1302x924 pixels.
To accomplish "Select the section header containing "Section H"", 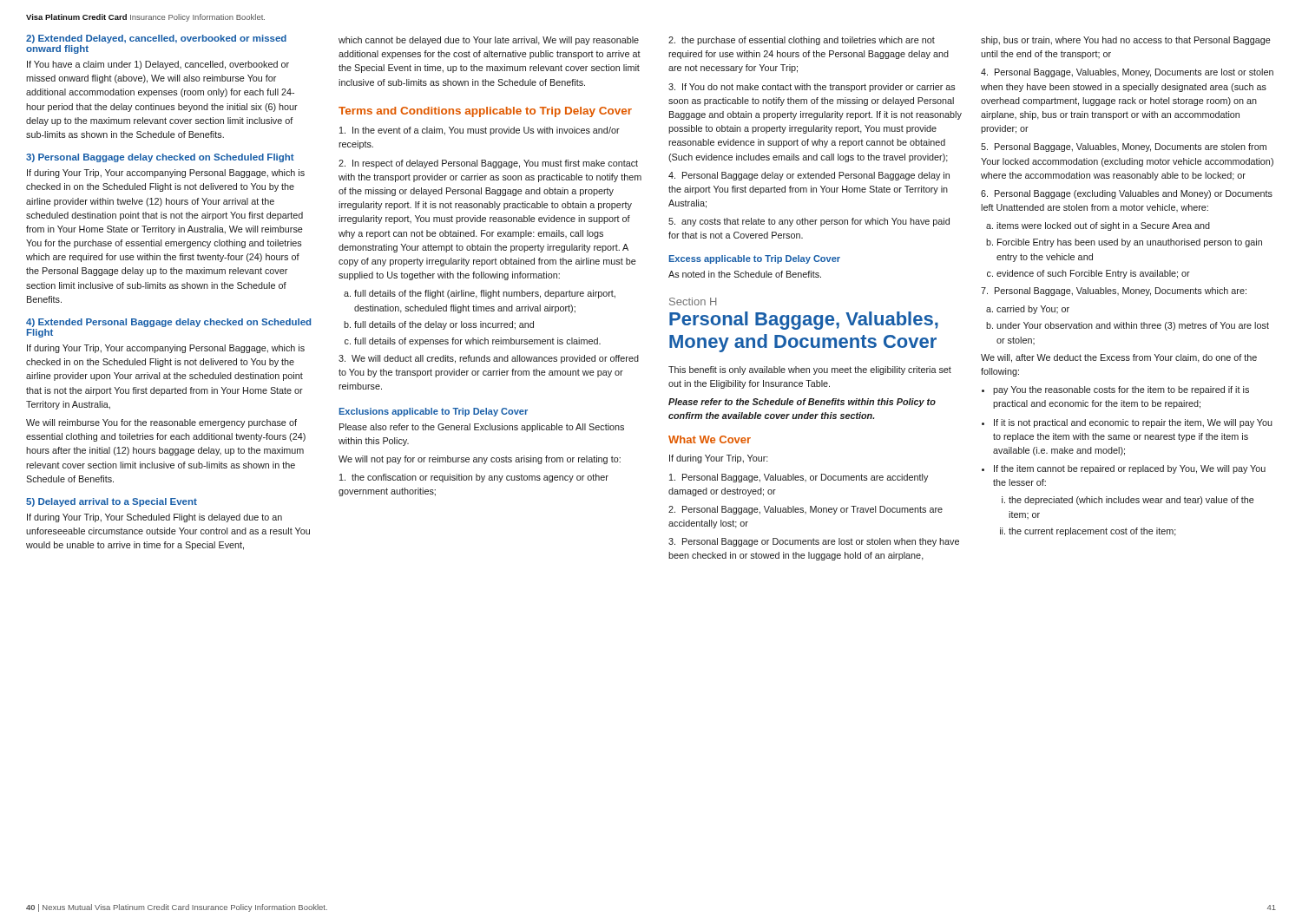I will click(693, 301).
